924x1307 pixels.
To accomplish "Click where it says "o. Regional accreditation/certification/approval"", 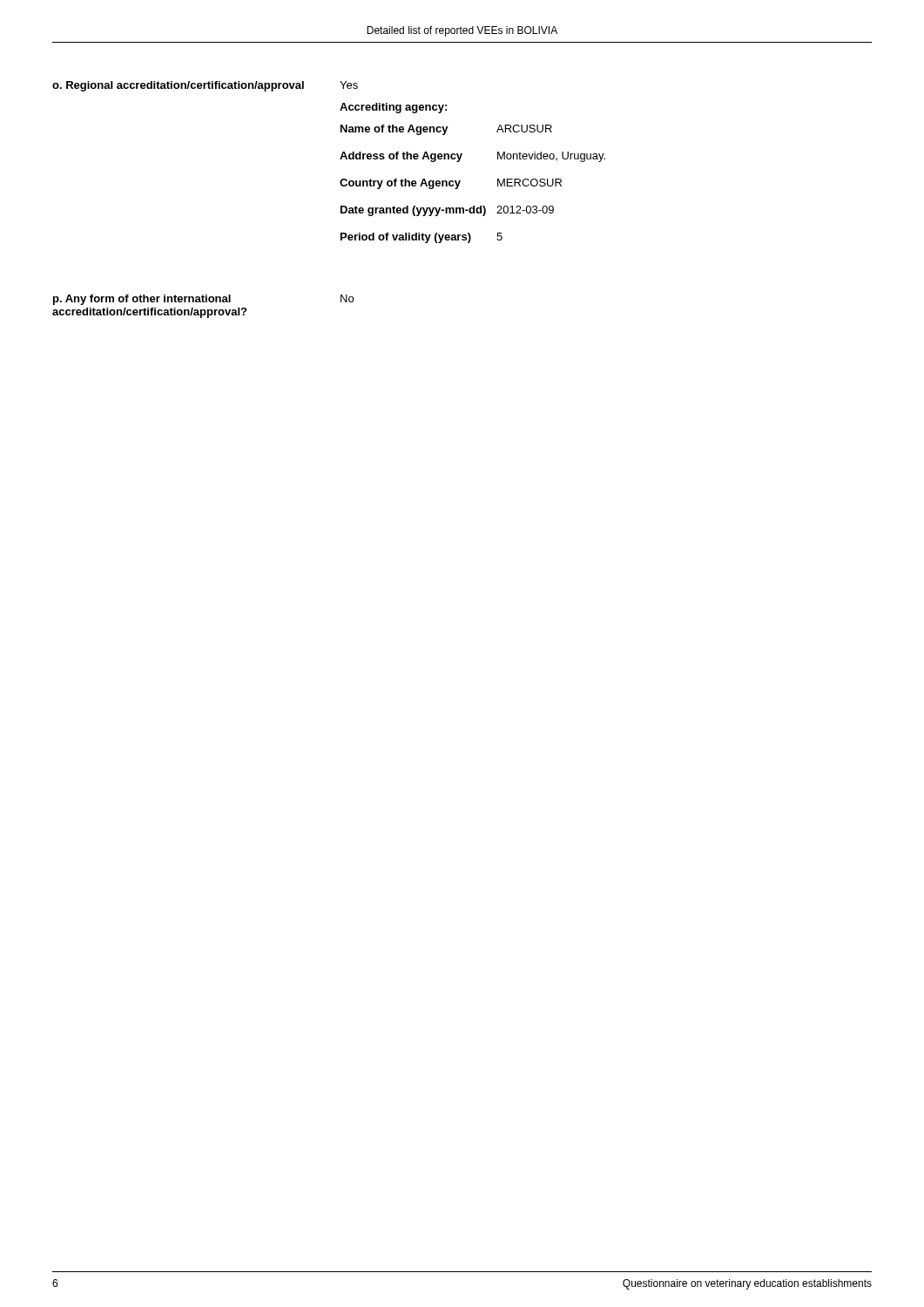I will 178,85.
